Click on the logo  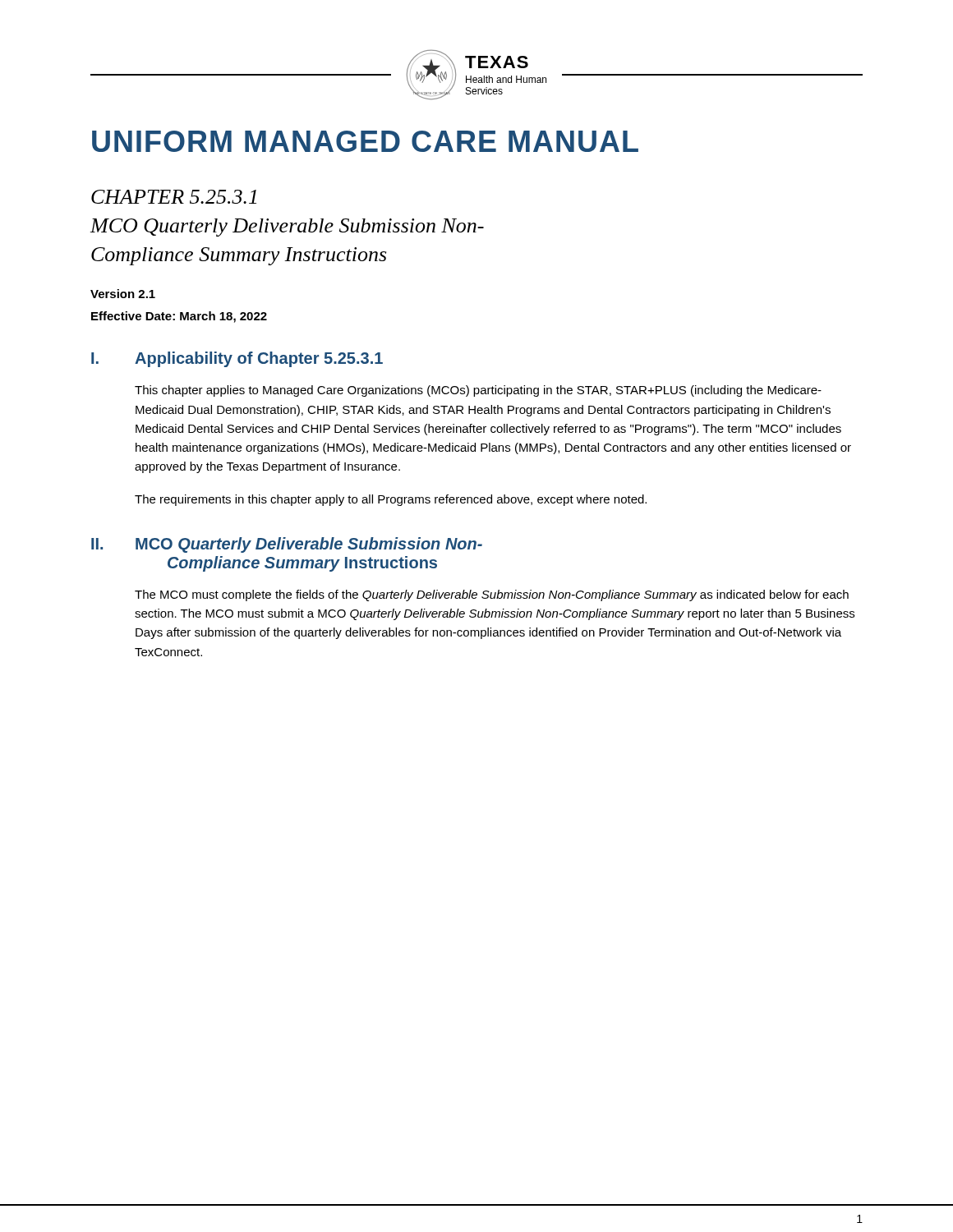point(476,75)
